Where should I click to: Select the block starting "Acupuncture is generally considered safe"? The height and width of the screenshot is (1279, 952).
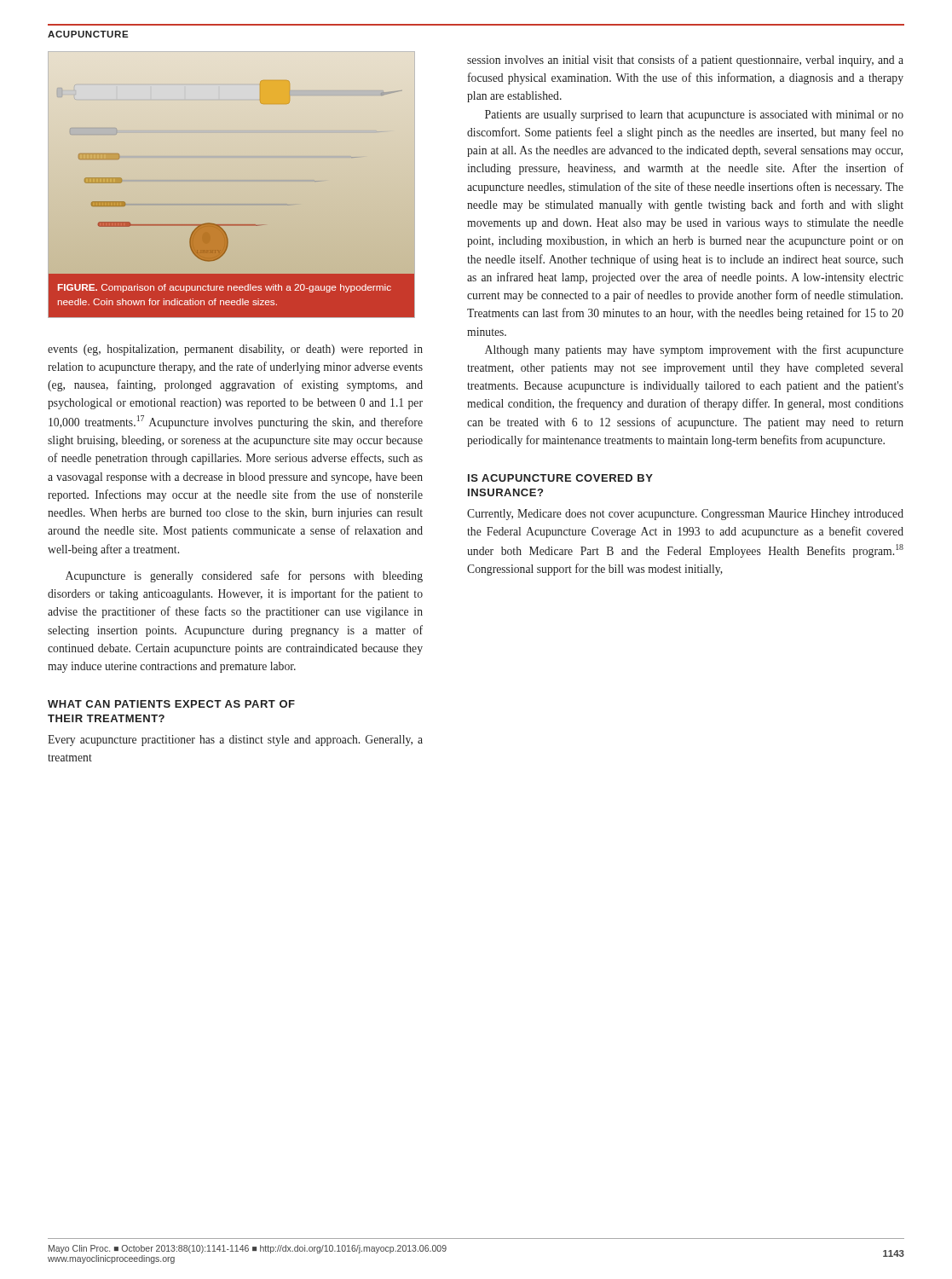235,621
